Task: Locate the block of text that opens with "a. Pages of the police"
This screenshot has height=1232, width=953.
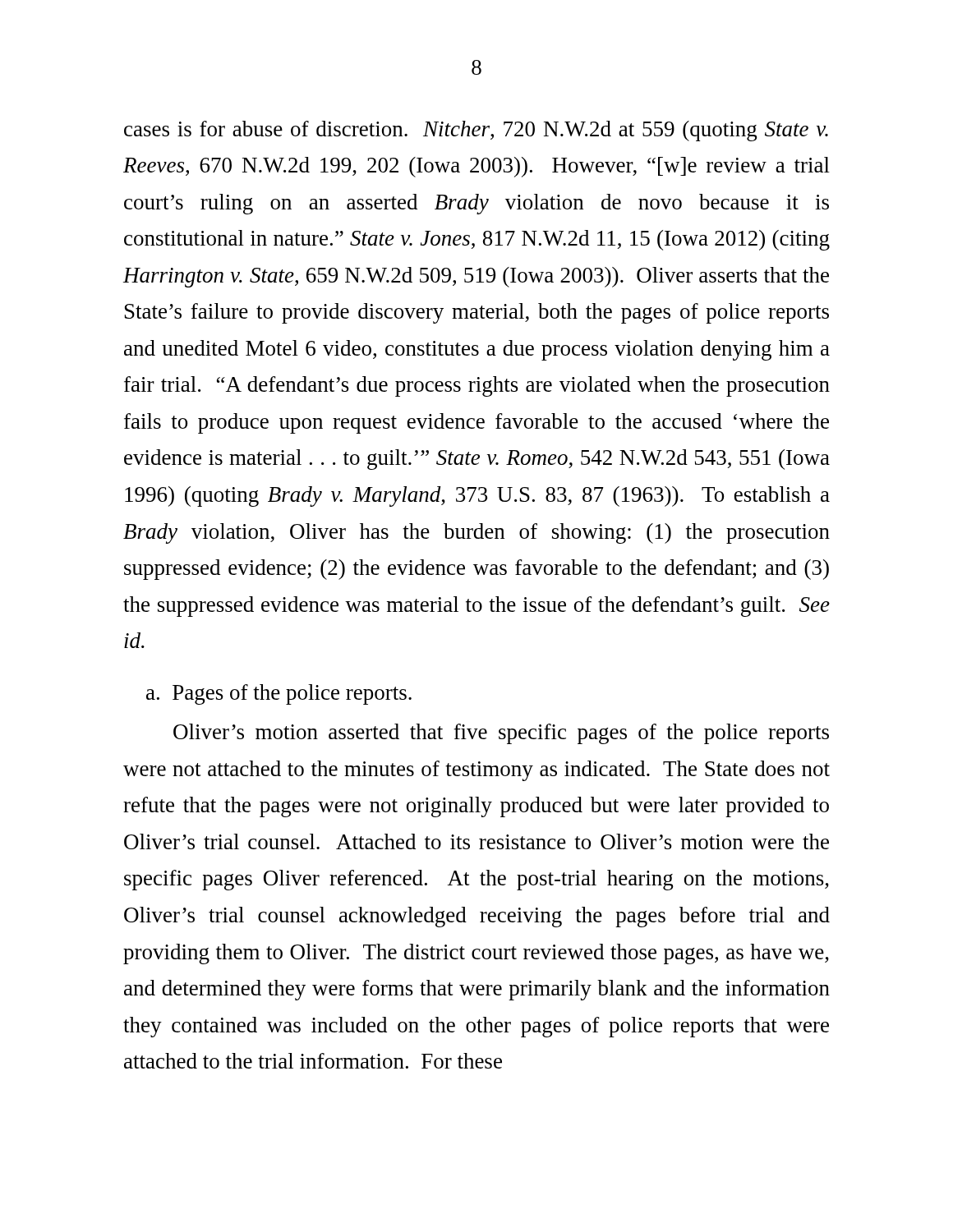Action: click(x=268, y=692)
